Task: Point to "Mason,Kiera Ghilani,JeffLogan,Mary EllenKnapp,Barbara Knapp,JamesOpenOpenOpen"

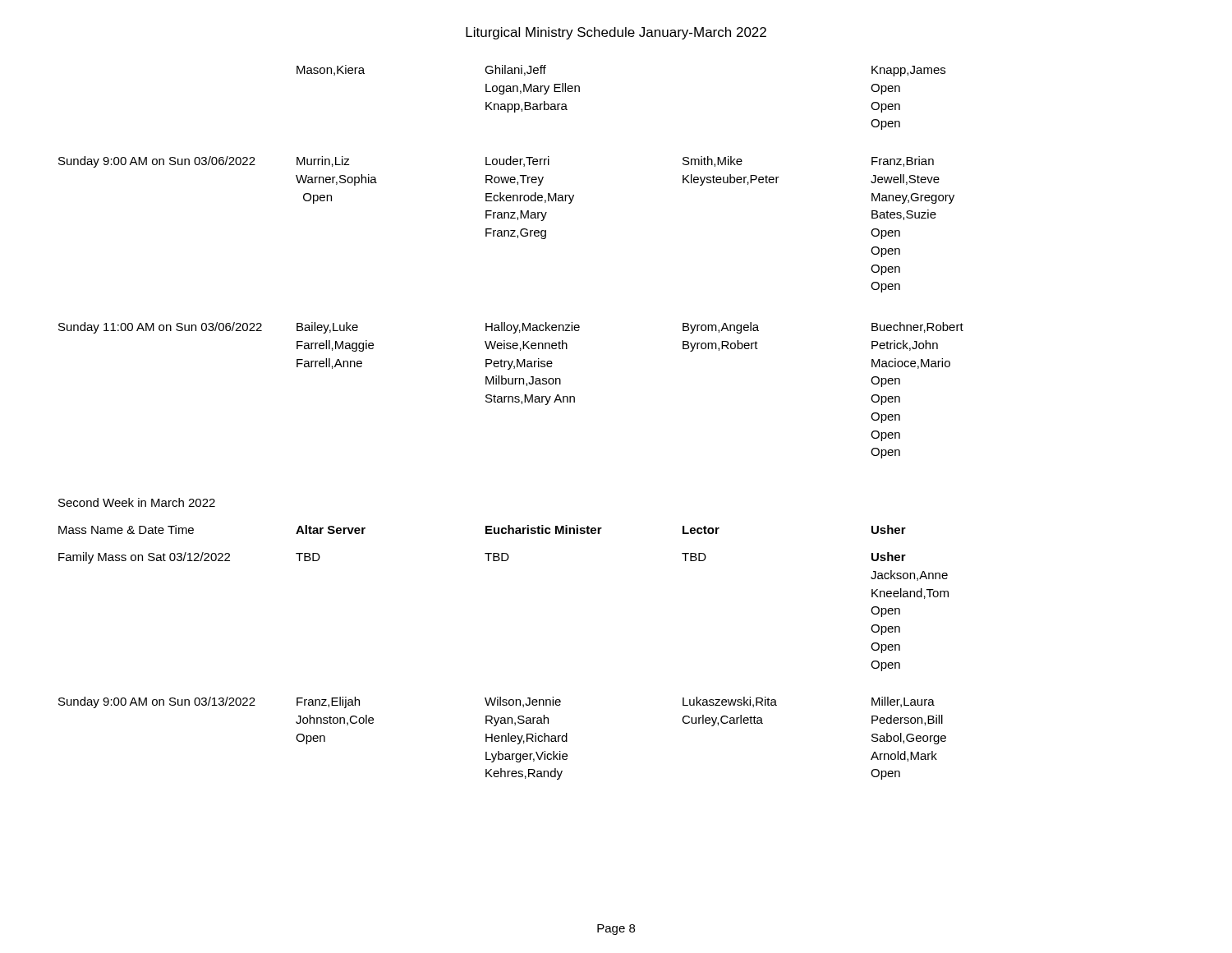Action: point(546,97)
